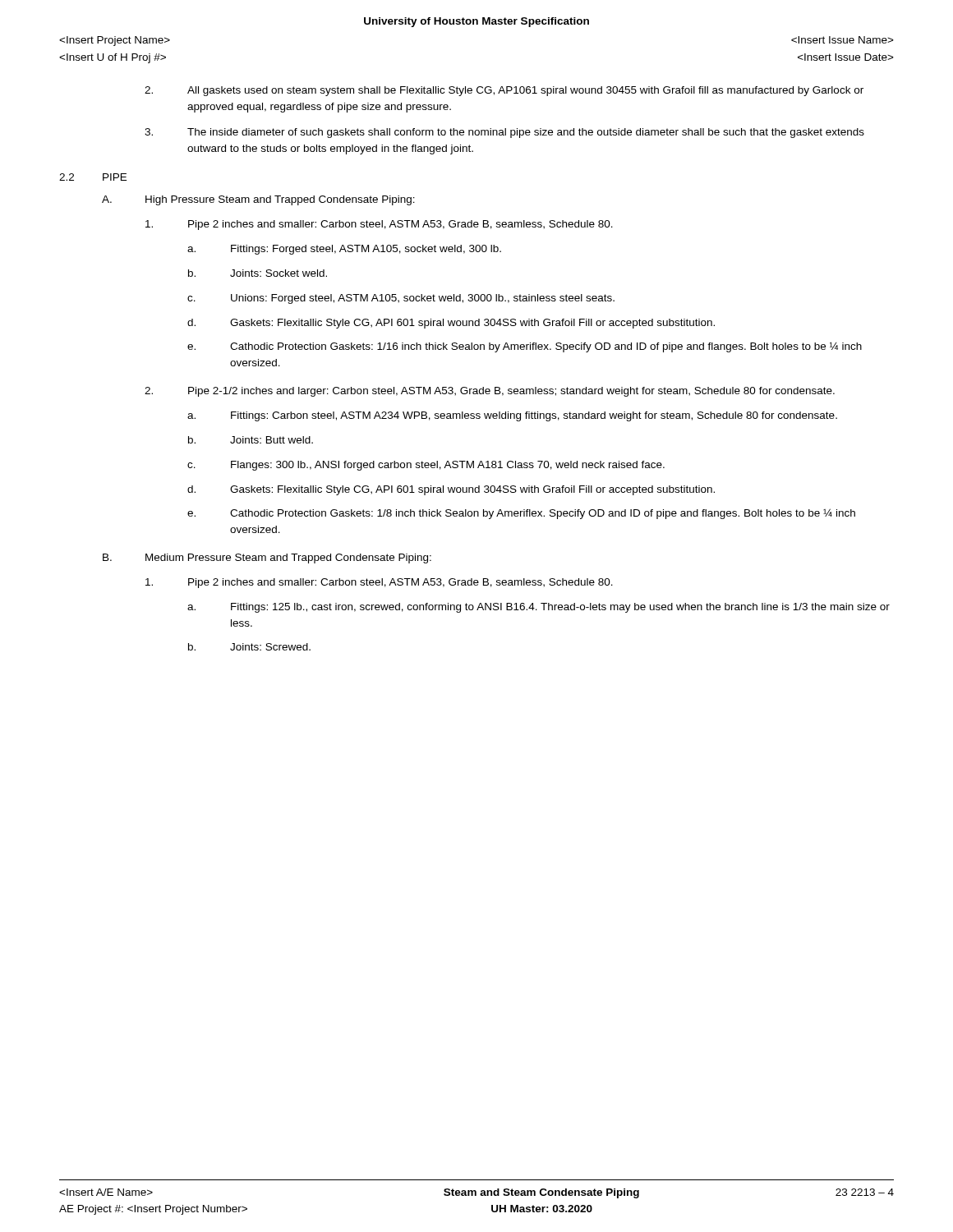
Task: Click where it says "2.2 PIPE"
Action: [x=93, y=177]
